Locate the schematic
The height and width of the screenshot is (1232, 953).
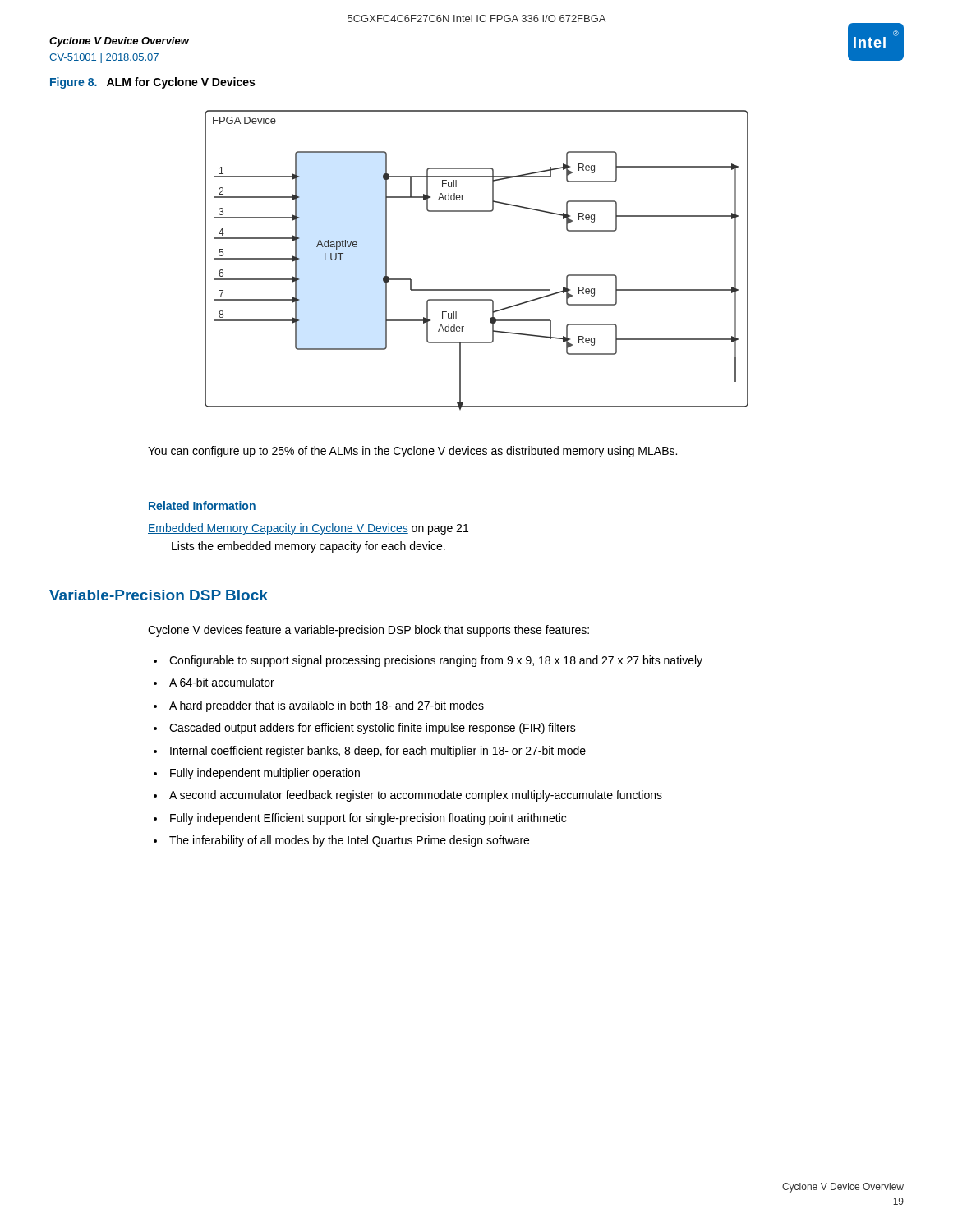click(476, 263)
